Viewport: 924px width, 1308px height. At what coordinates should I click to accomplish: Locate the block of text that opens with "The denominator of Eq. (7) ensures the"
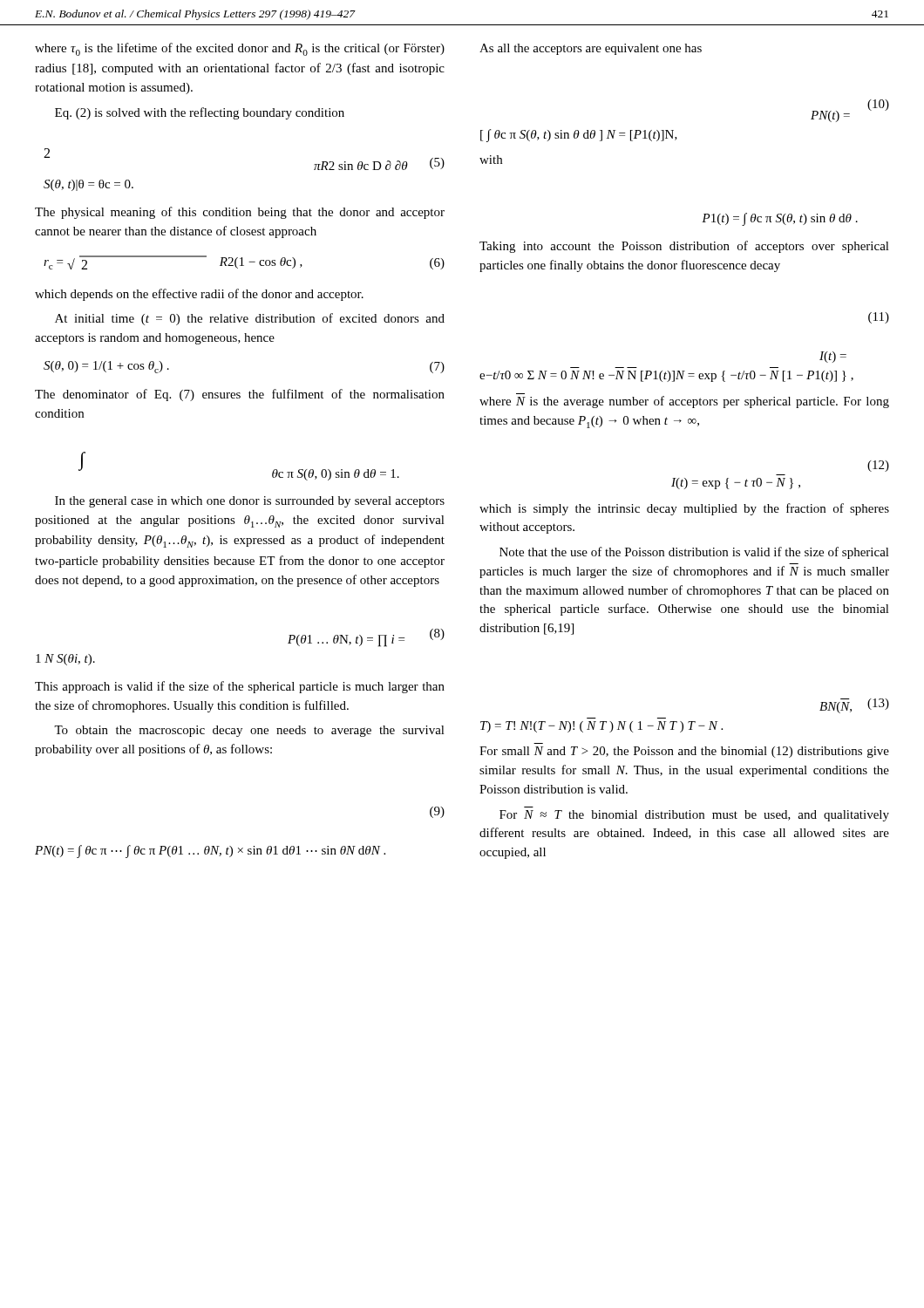pos(240,405)
